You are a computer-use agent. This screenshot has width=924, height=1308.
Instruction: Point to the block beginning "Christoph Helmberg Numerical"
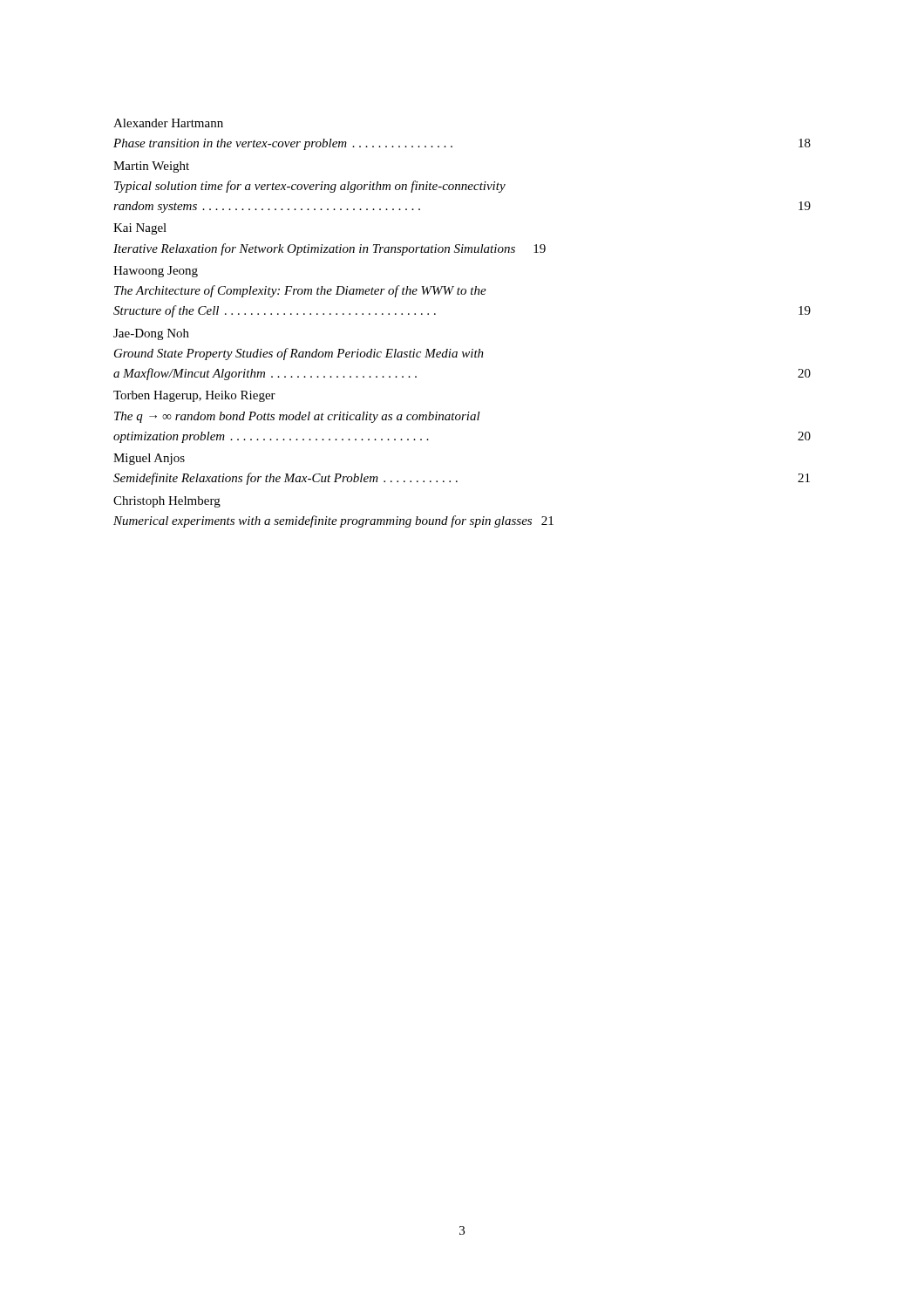coord(462,511)
